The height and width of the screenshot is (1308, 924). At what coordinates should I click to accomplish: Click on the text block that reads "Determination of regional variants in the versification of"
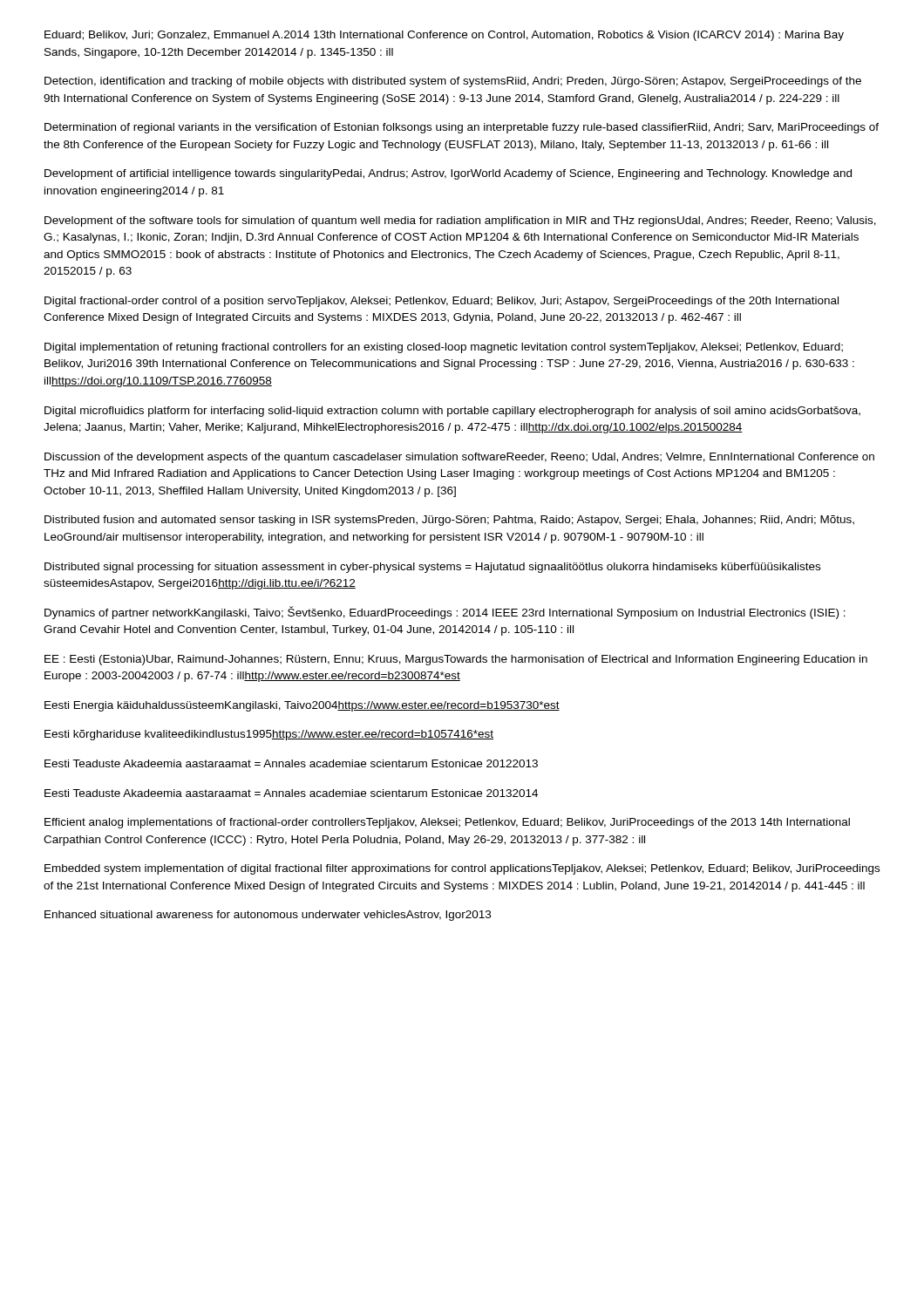click(x=461, y=136)
